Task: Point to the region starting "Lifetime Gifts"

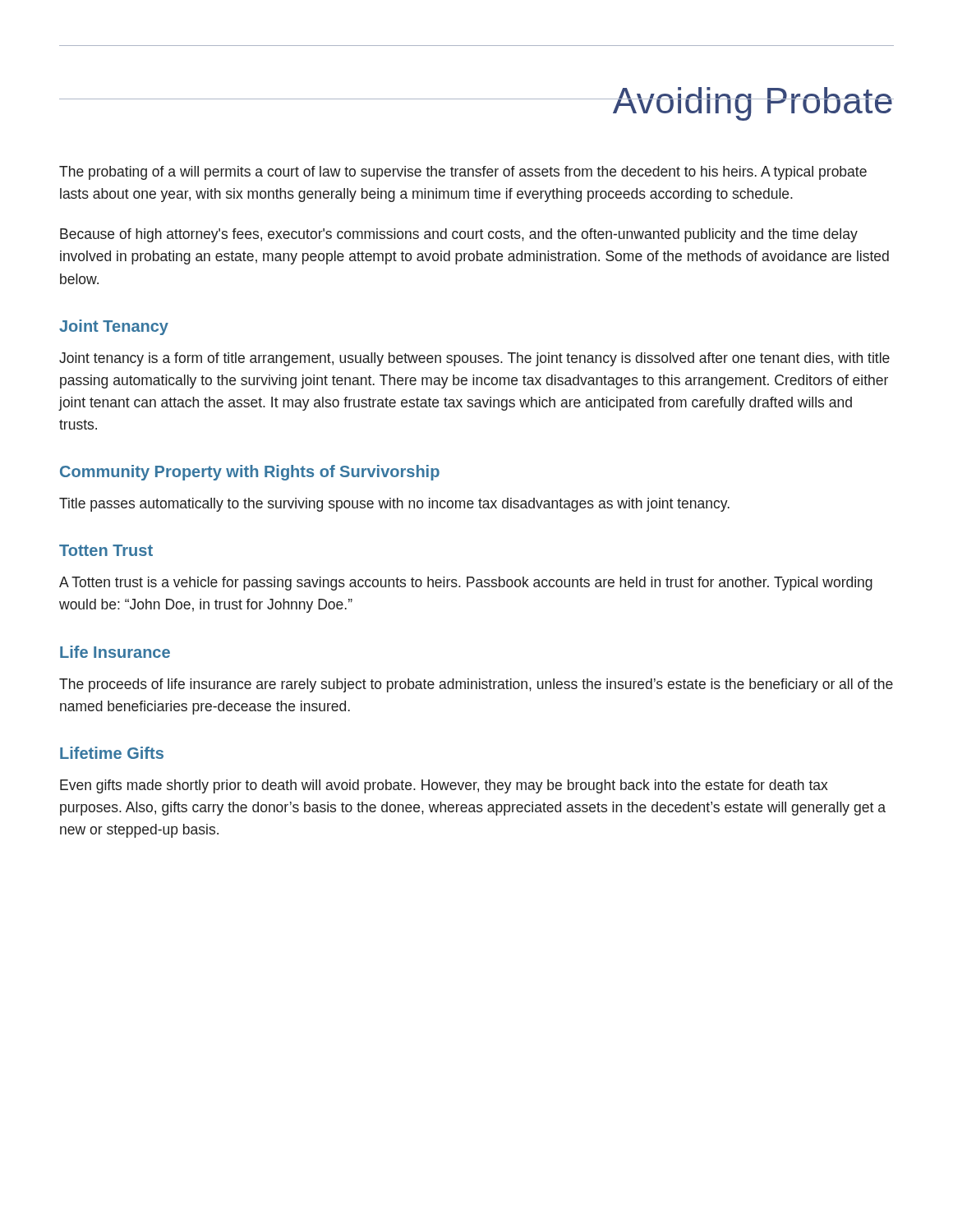Action: coord(112,753)
